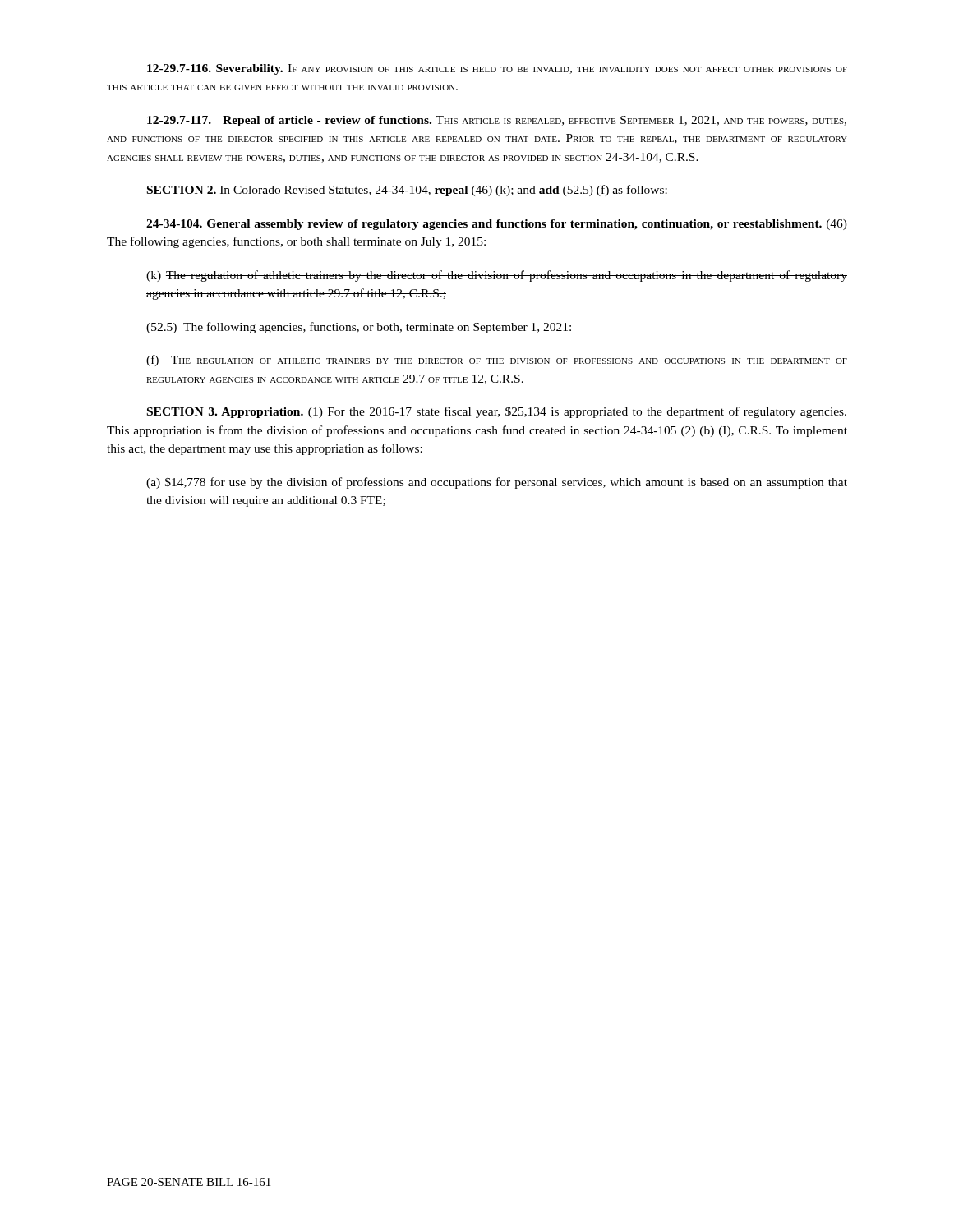Navigate to the text block starting "SECTION 3. Appropriation. (1)"

[477, 430]
